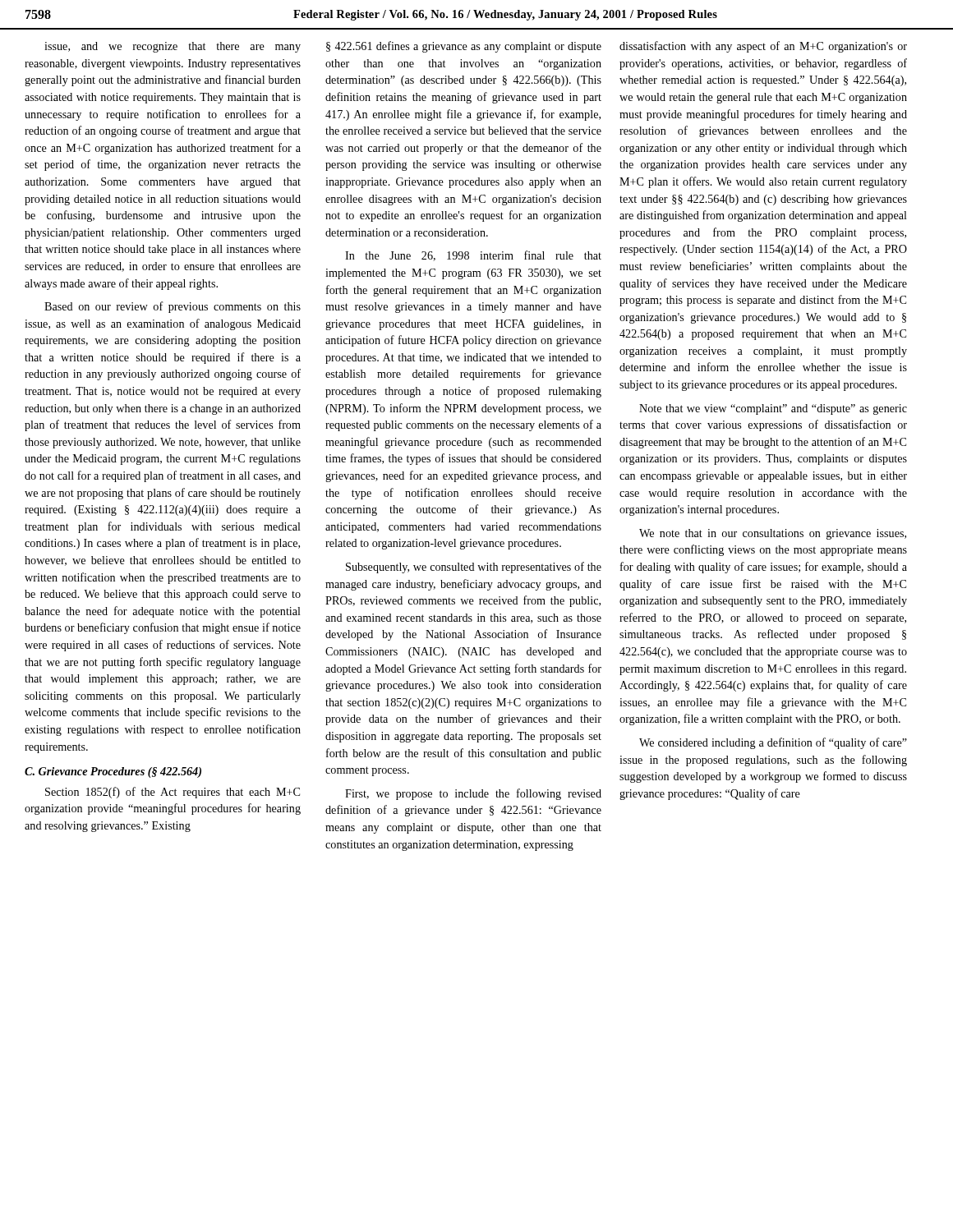Image resolution: width=953 pixels, height=1232 pixels.
Task: Find the block on this page that starts "dissatisfaction with any aspect of an M+C organization's"
Action: click(x=763, y=216)
